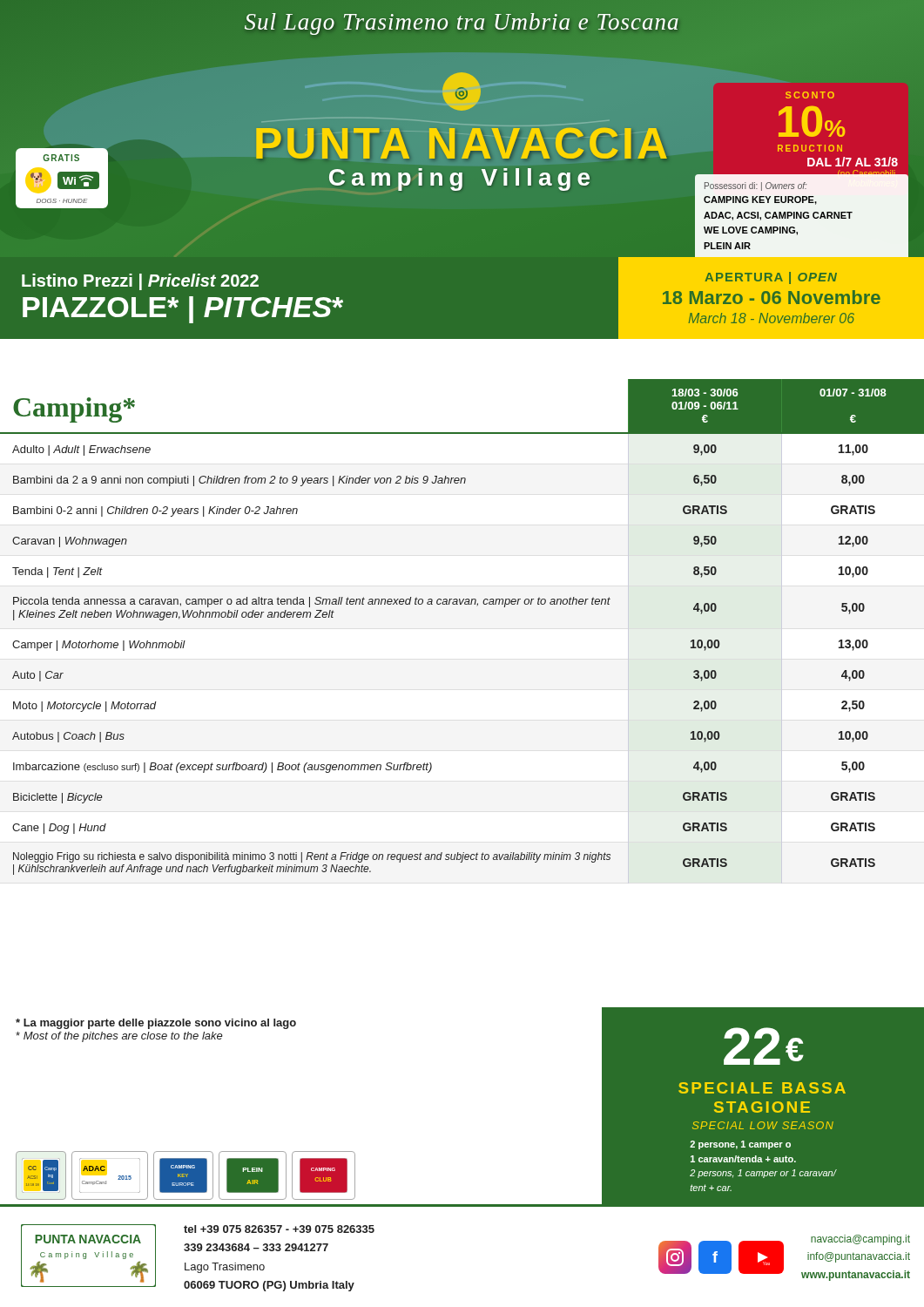Find the section header with the text "Listino Prezzi | Pricelist 2022 PIAZZOLE* |"
The height and width of the screenshot is (1307, 924).
coord(309,297)
